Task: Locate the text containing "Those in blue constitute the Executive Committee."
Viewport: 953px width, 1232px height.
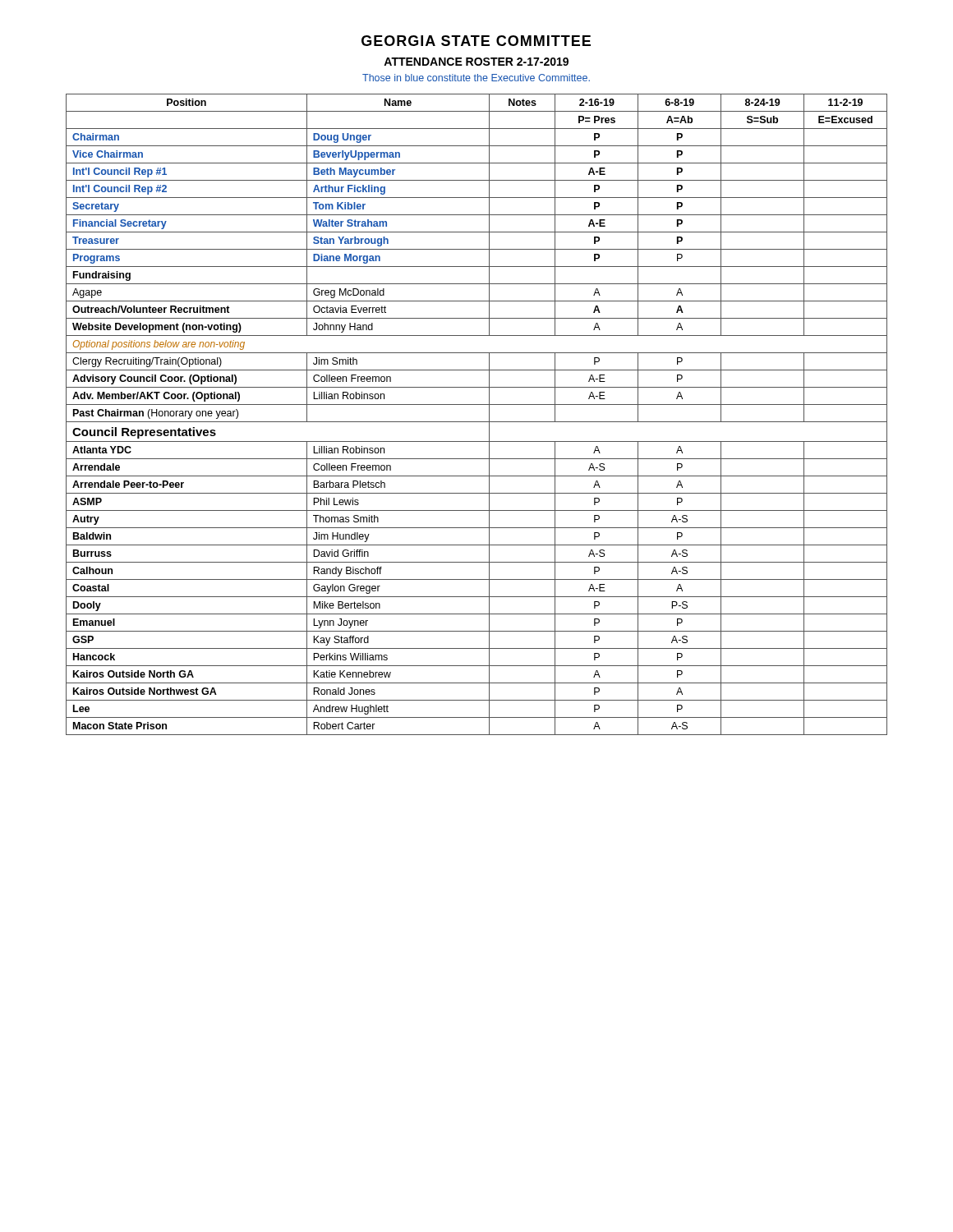Action: (476, 78)
